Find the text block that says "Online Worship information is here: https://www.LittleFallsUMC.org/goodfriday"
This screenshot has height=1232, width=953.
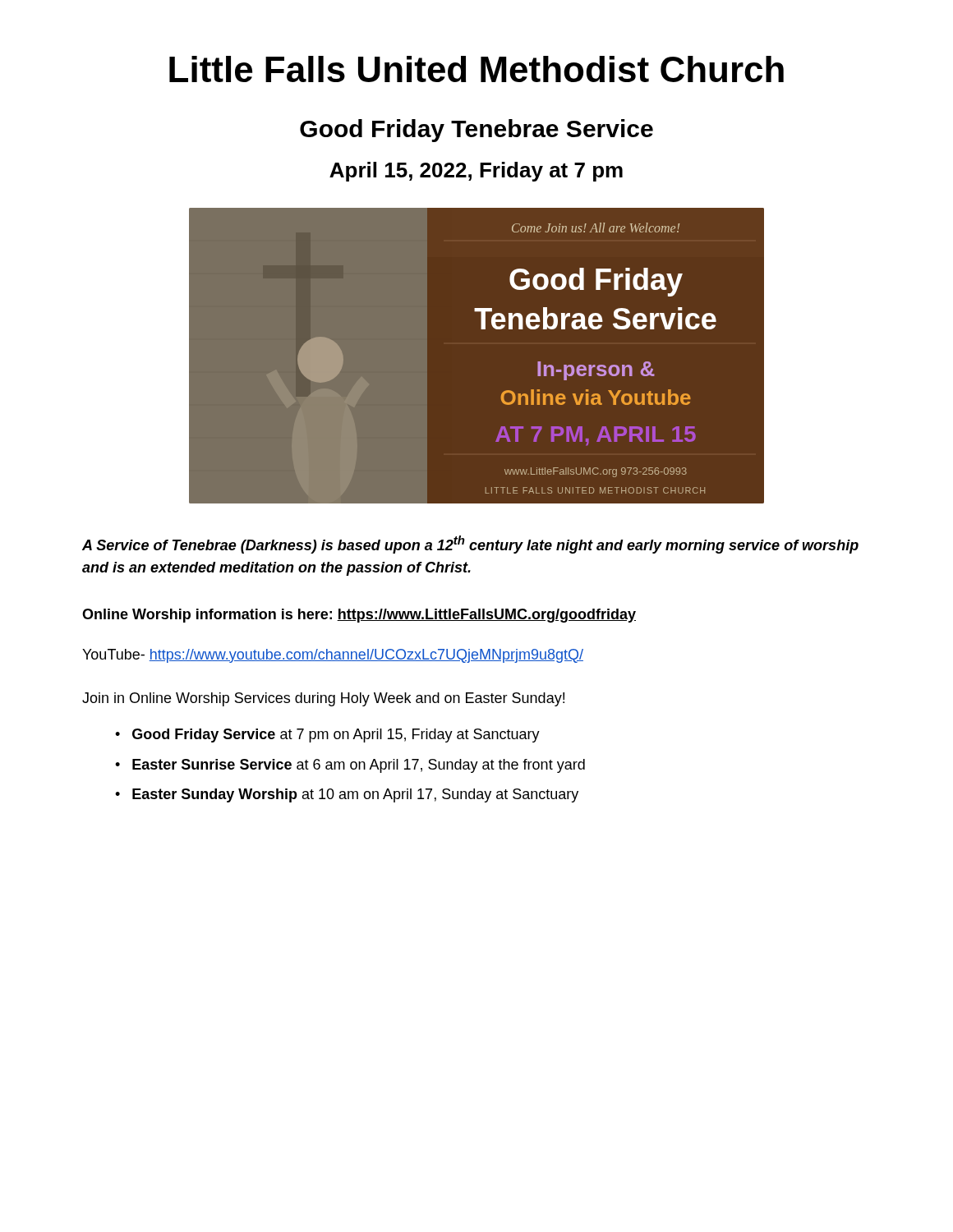coord(359,616)
